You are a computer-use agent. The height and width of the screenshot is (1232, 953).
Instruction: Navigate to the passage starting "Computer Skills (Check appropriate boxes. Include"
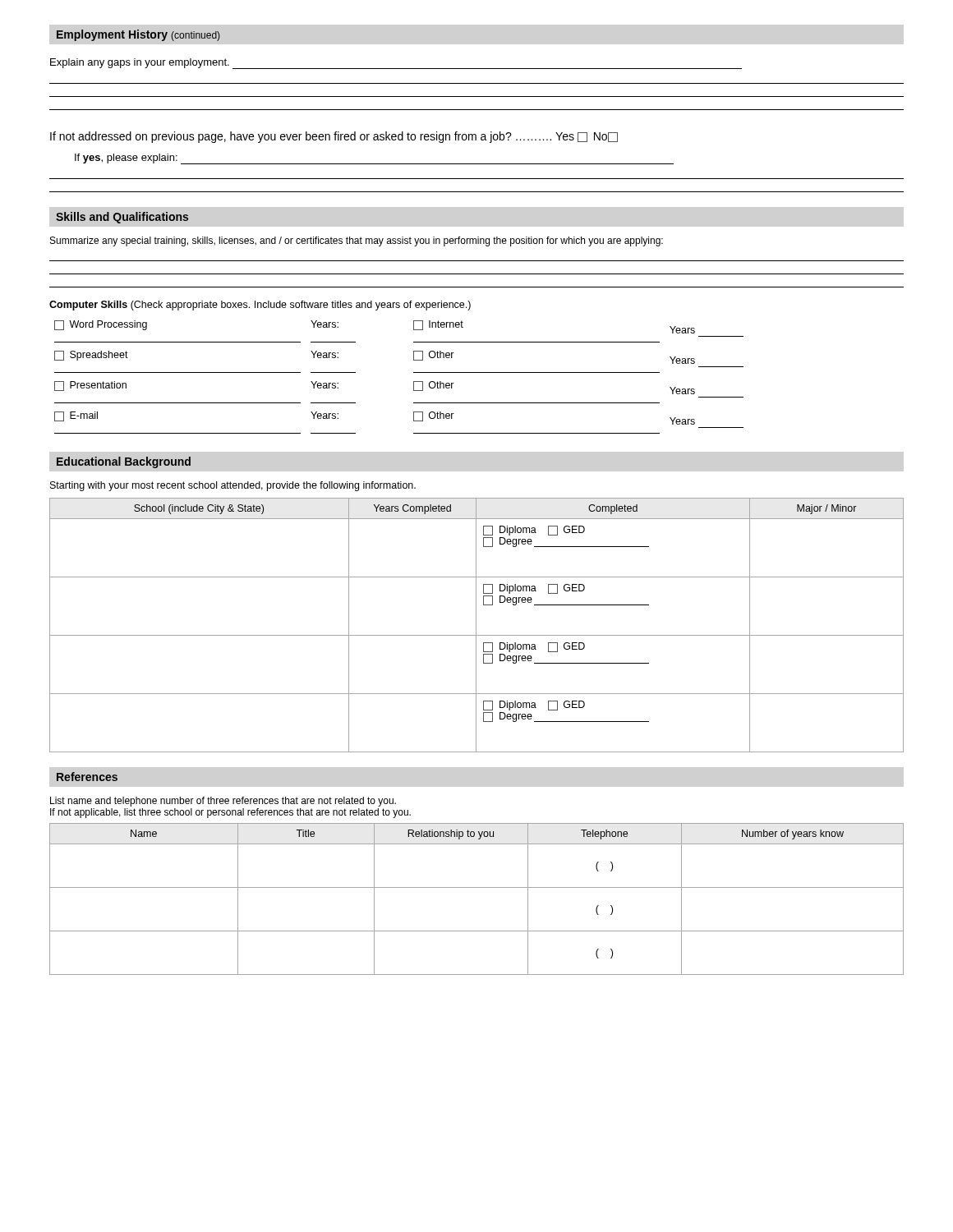click(x=260, y=305)
